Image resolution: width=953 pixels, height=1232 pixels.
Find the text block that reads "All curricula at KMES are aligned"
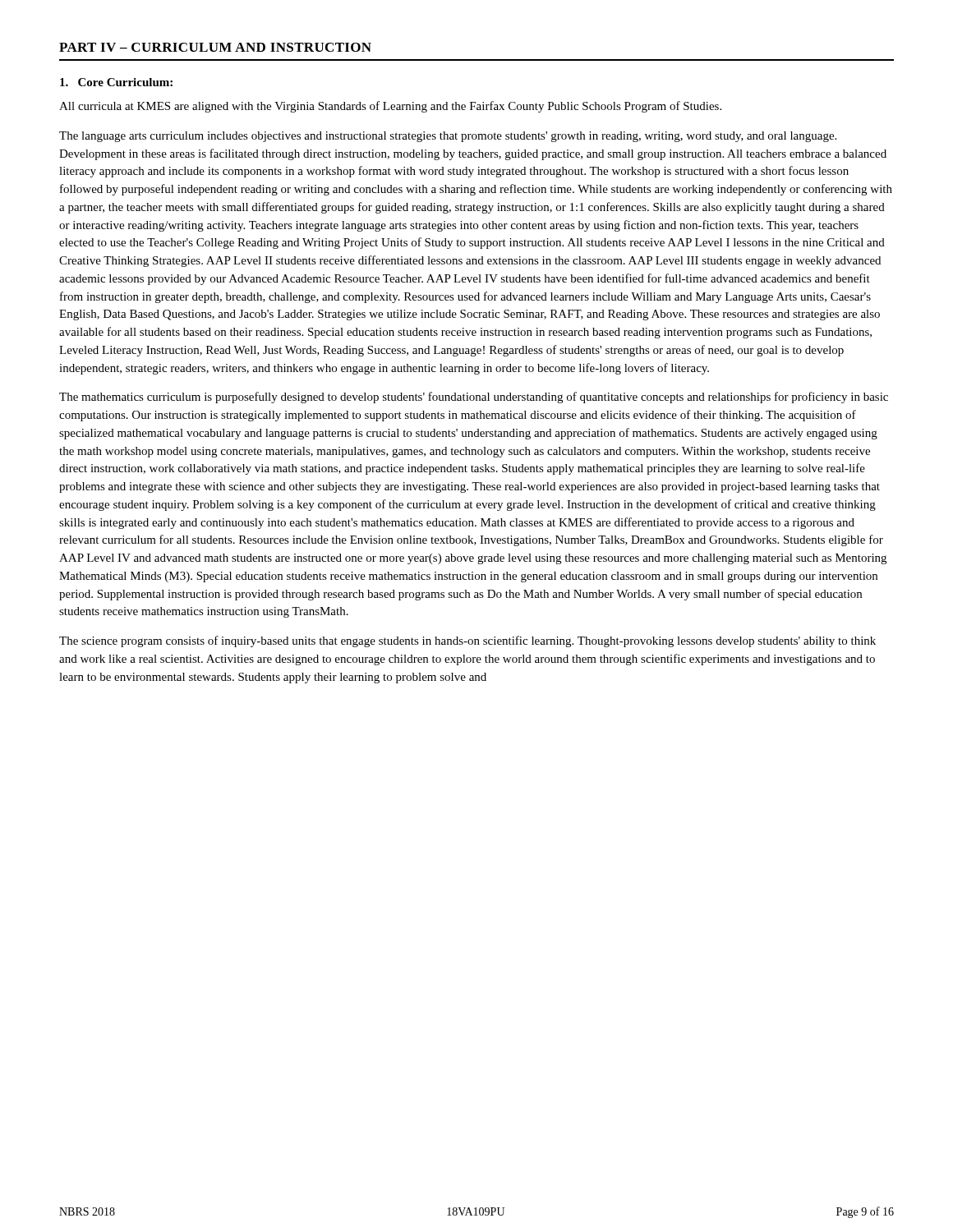tap(391, 106)
